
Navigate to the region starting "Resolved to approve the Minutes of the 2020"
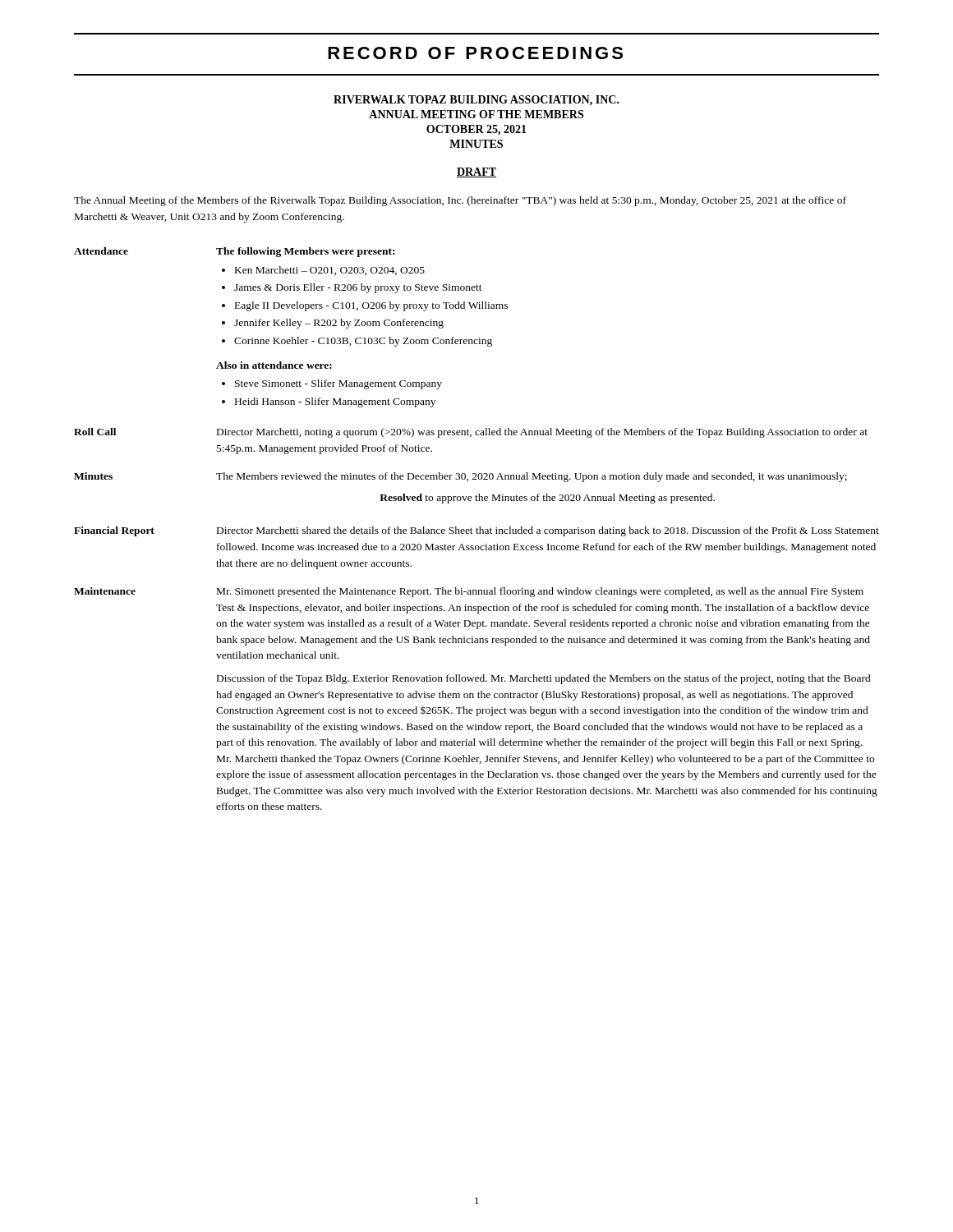[x=548, y=497]
